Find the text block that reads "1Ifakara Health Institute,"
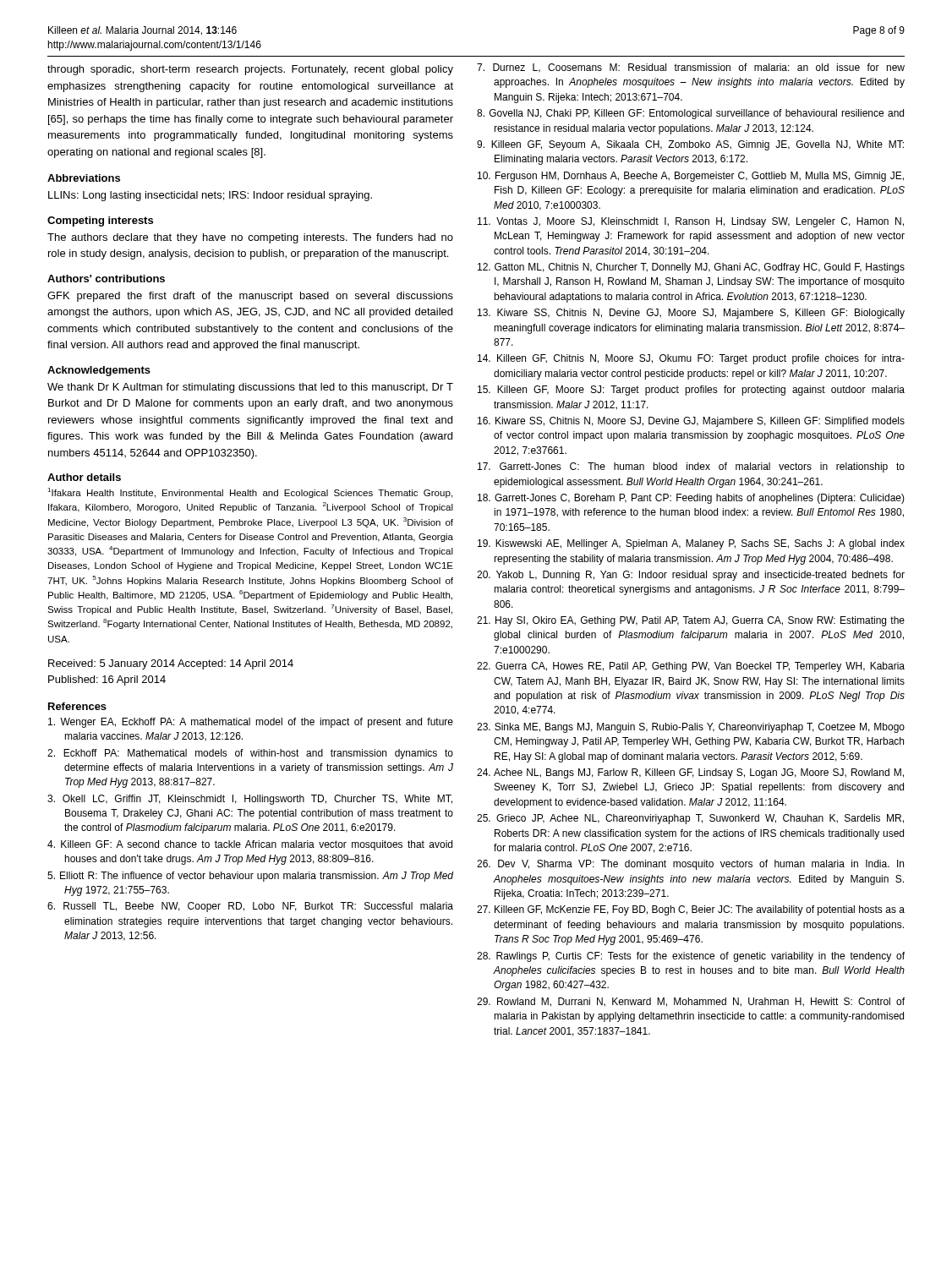952x1268 pixels. click(250, 565)
